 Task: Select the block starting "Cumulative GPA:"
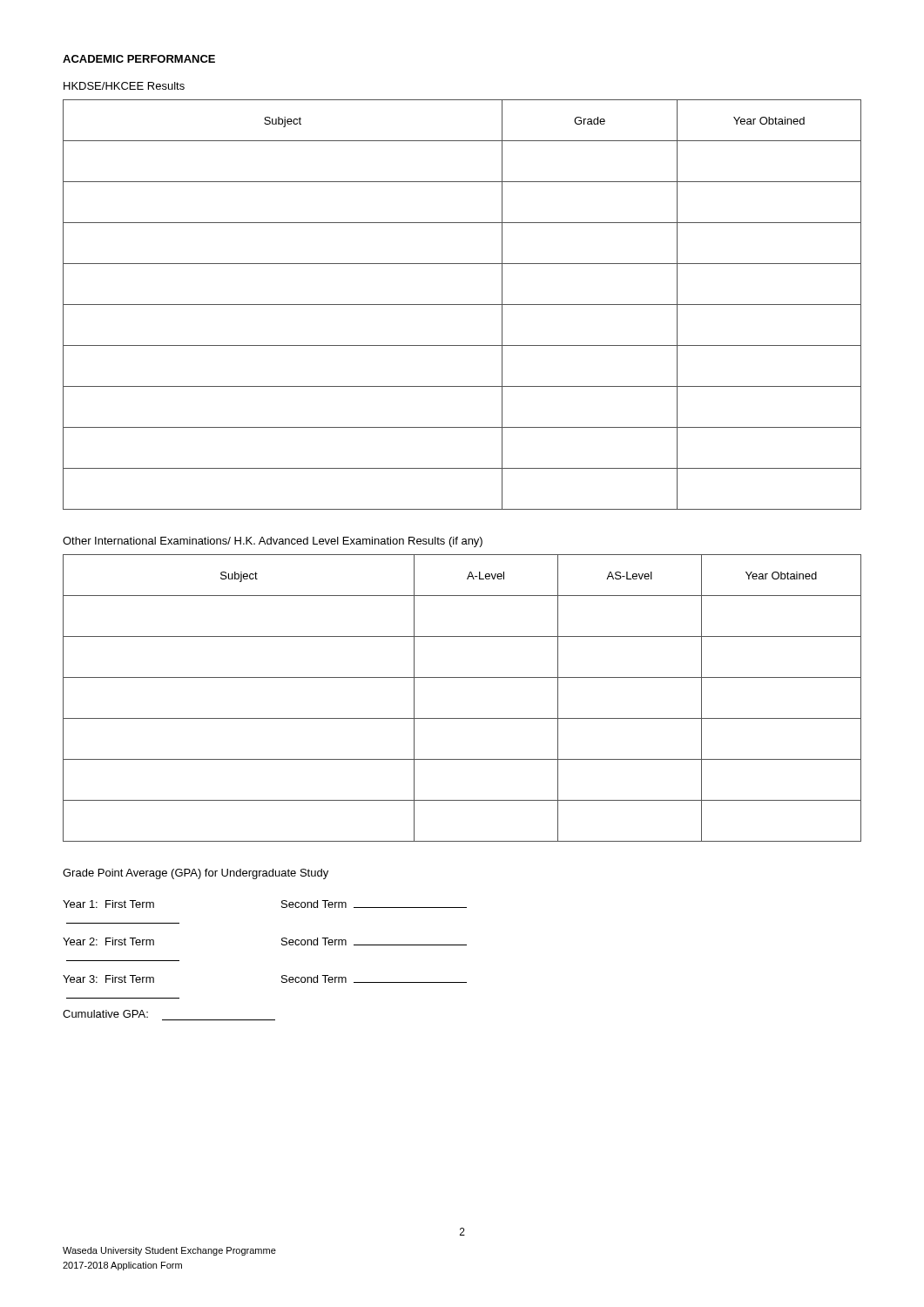(169, 1014)
